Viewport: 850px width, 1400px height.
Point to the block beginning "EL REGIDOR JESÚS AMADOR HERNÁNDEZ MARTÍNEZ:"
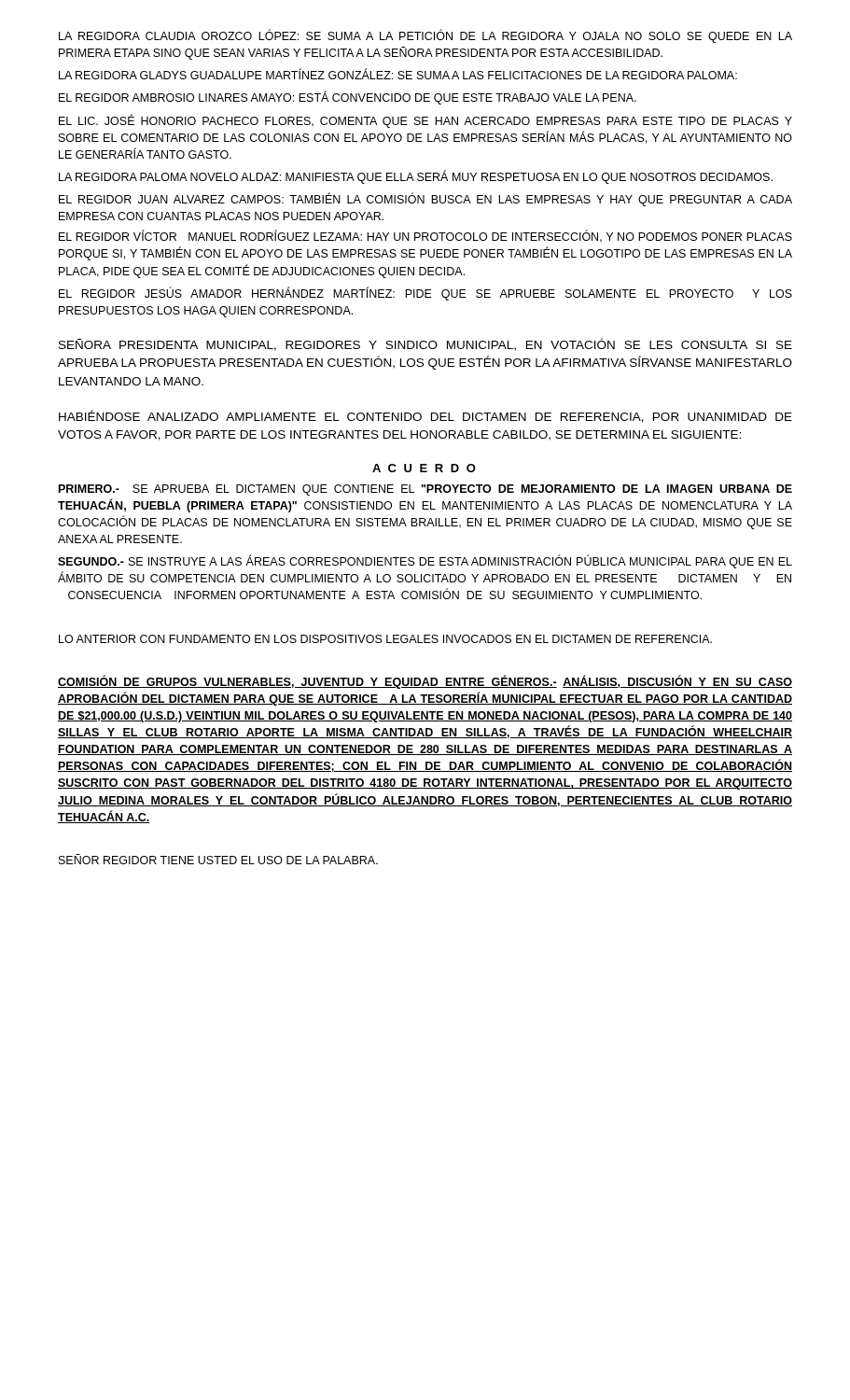[x=425, y=302]
